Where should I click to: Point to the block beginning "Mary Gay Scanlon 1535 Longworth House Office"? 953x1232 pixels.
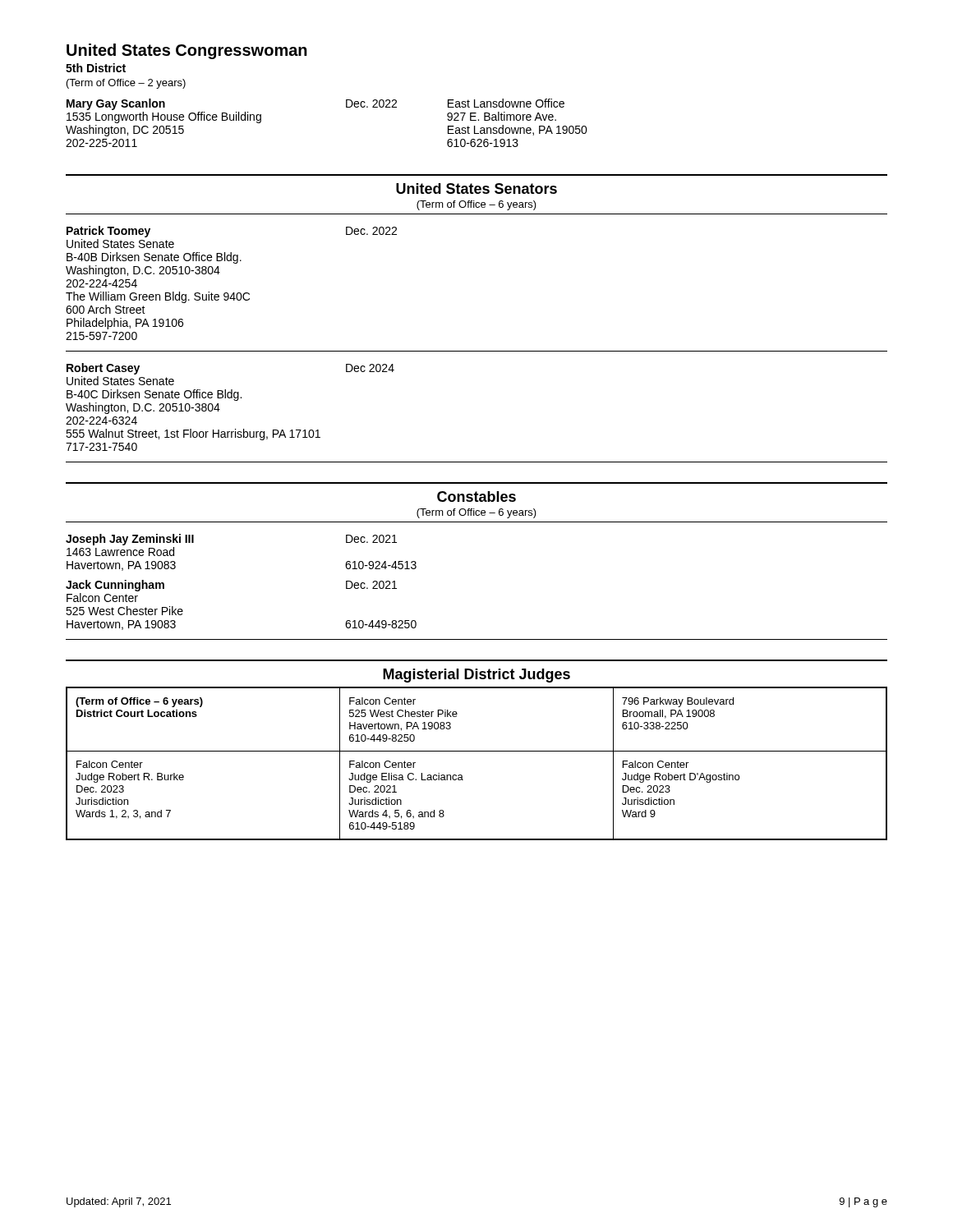[476, 123]
